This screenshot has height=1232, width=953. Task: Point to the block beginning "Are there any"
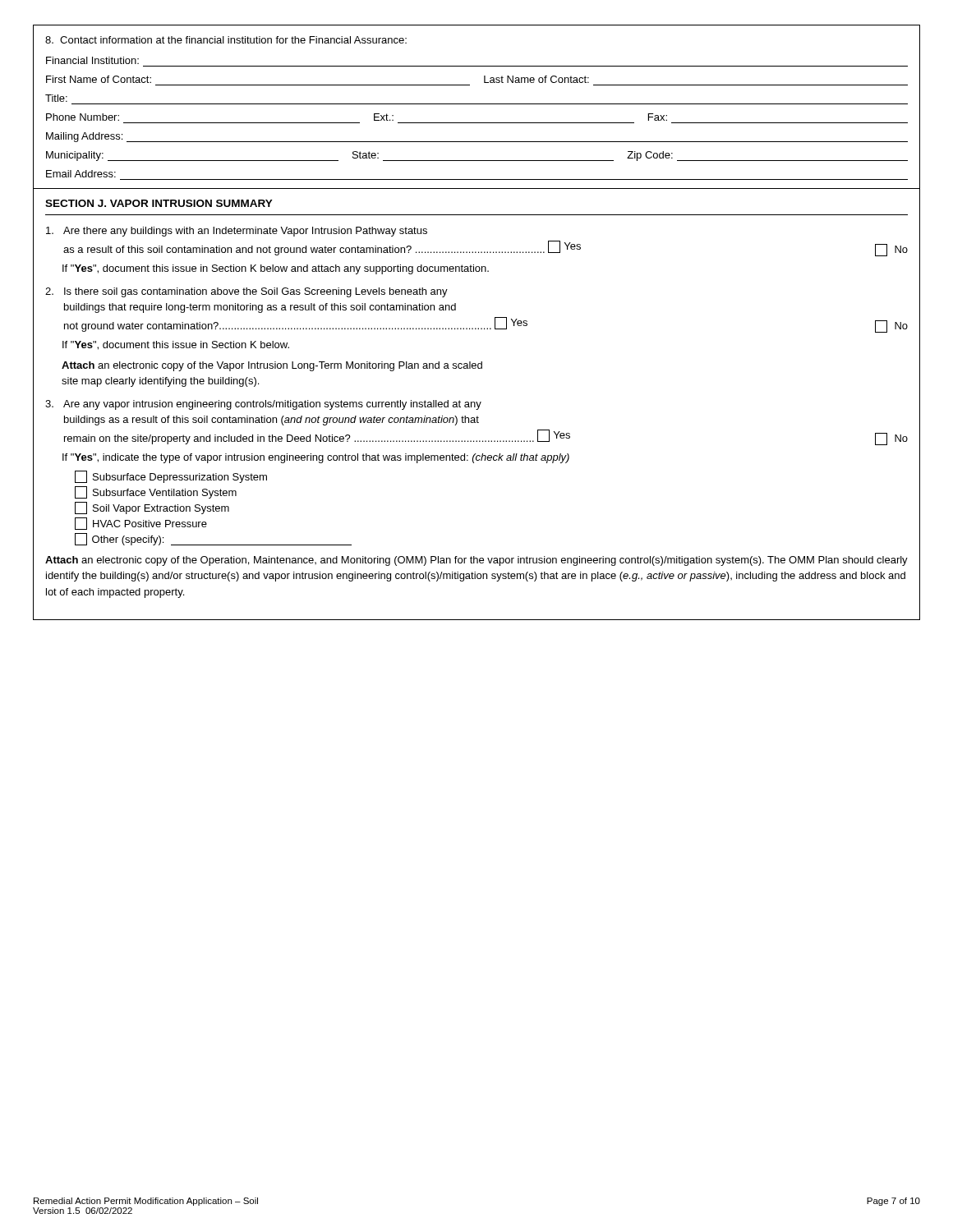pyautogui.click(x=476, y=250)
